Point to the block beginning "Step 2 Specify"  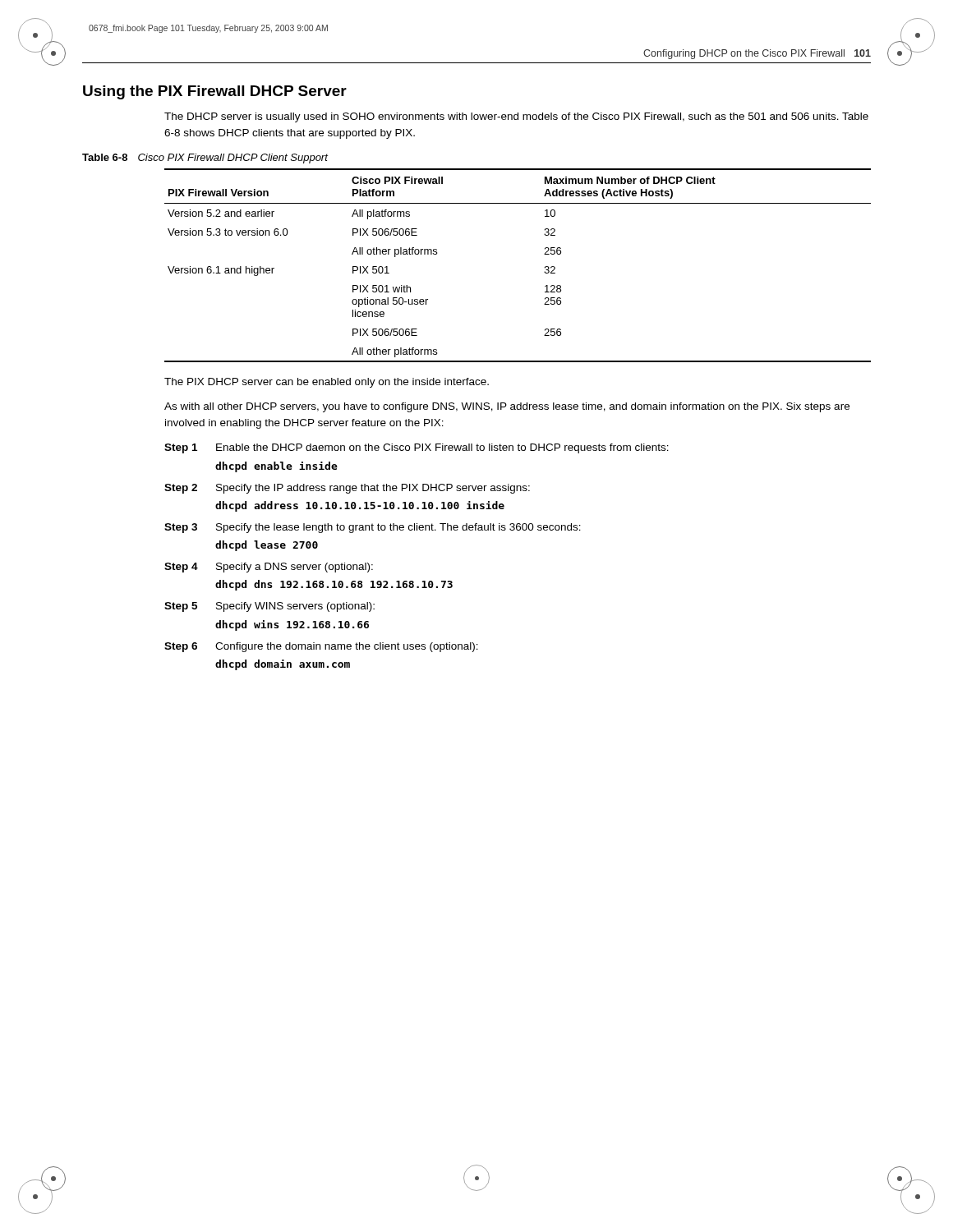518,488
